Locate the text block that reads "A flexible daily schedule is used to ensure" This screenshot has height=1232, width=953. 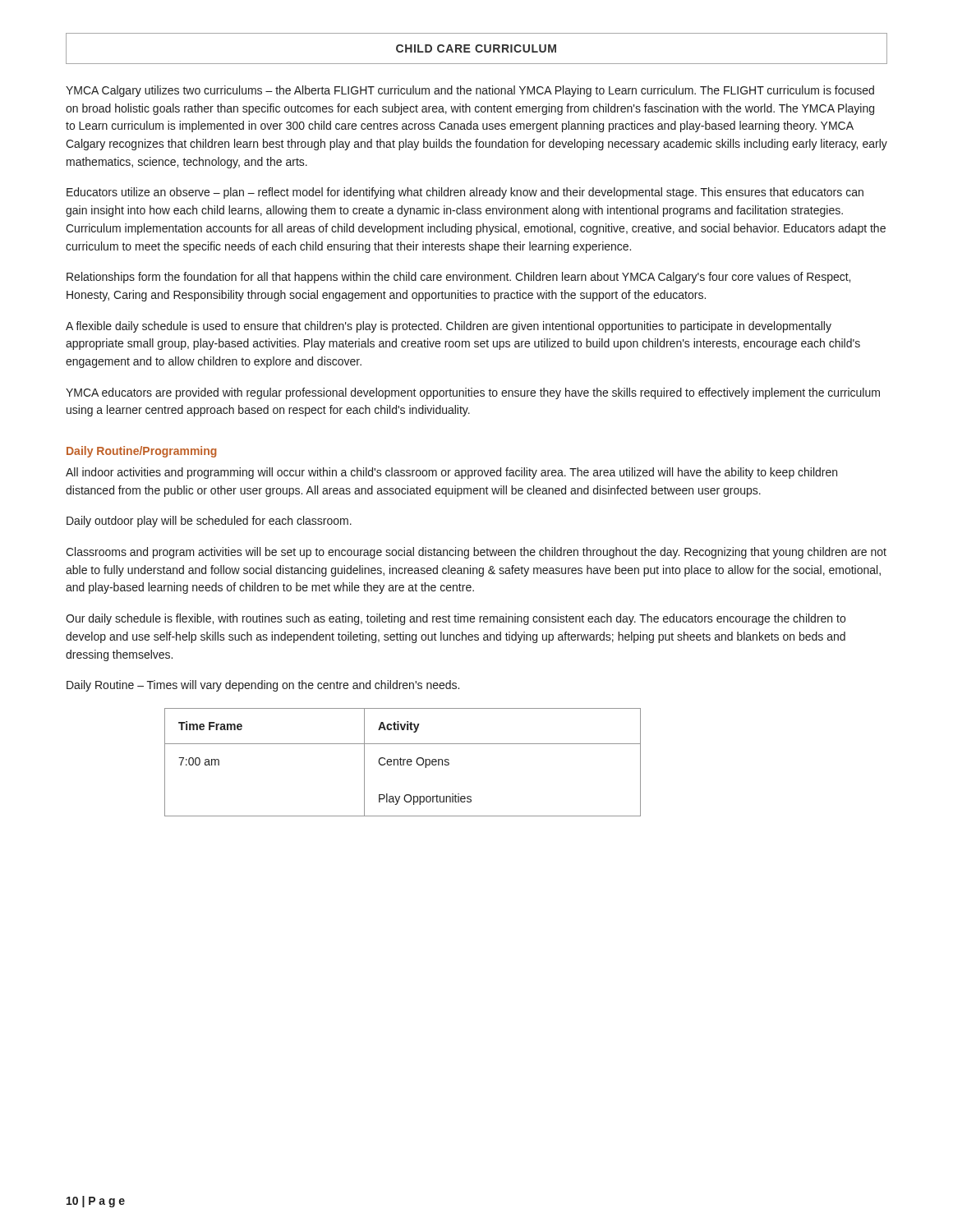tap(463, 343)
